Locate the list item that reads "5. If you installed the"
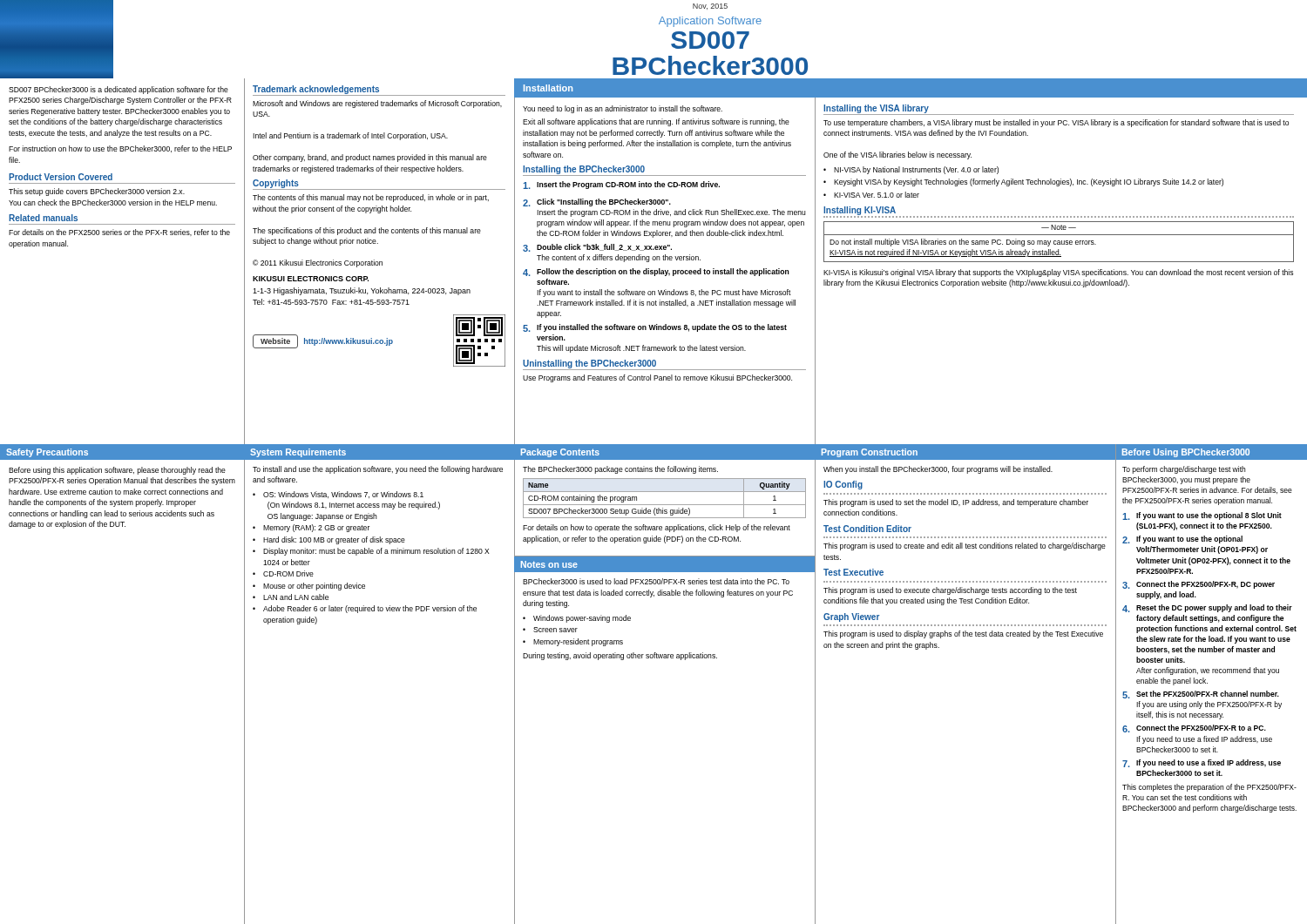The image size is (1307, 924). 664,338
